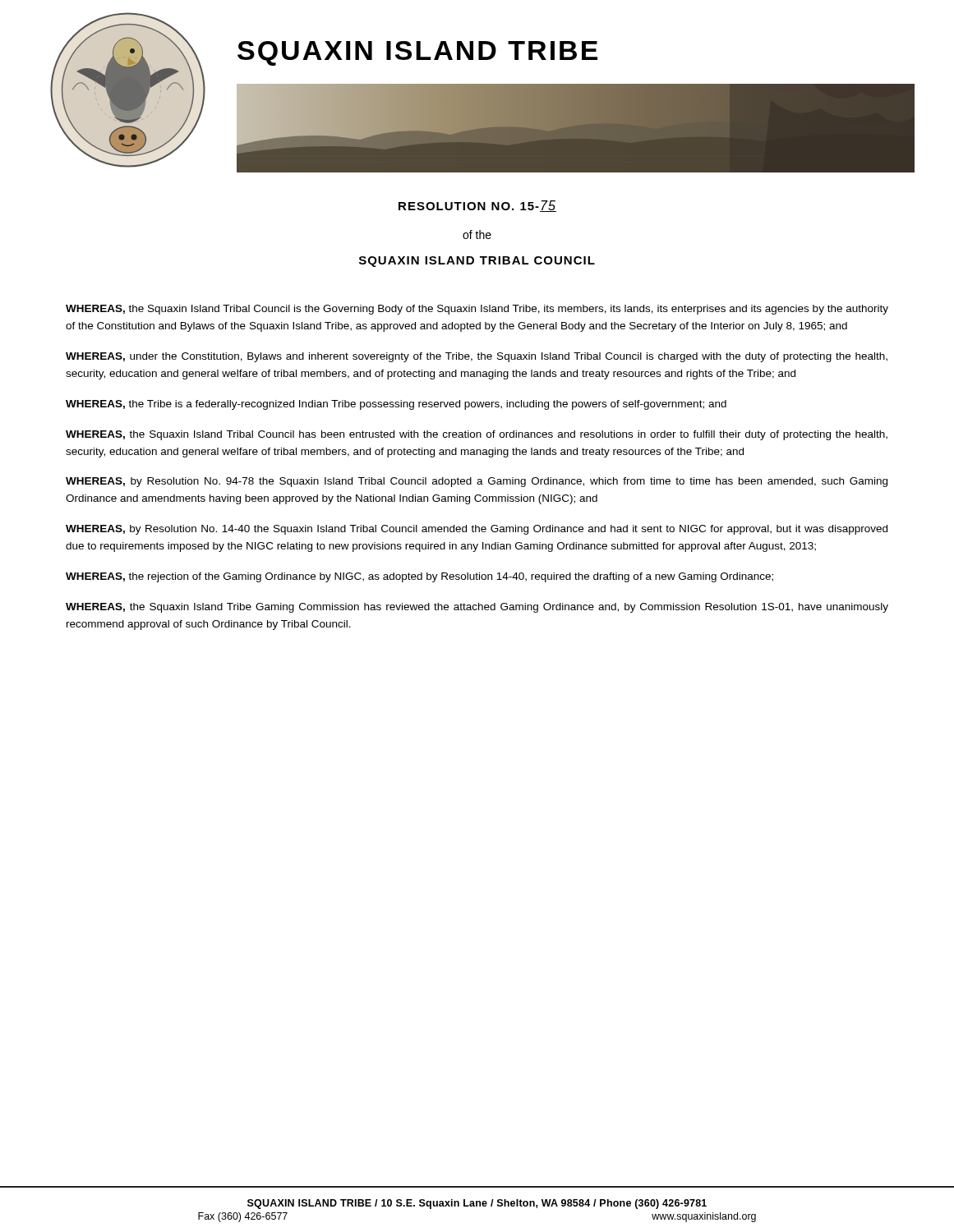
Task: Click on the section header containing "RESOLUTION NO. 15-75"
Action: click(x=477, y=206)
